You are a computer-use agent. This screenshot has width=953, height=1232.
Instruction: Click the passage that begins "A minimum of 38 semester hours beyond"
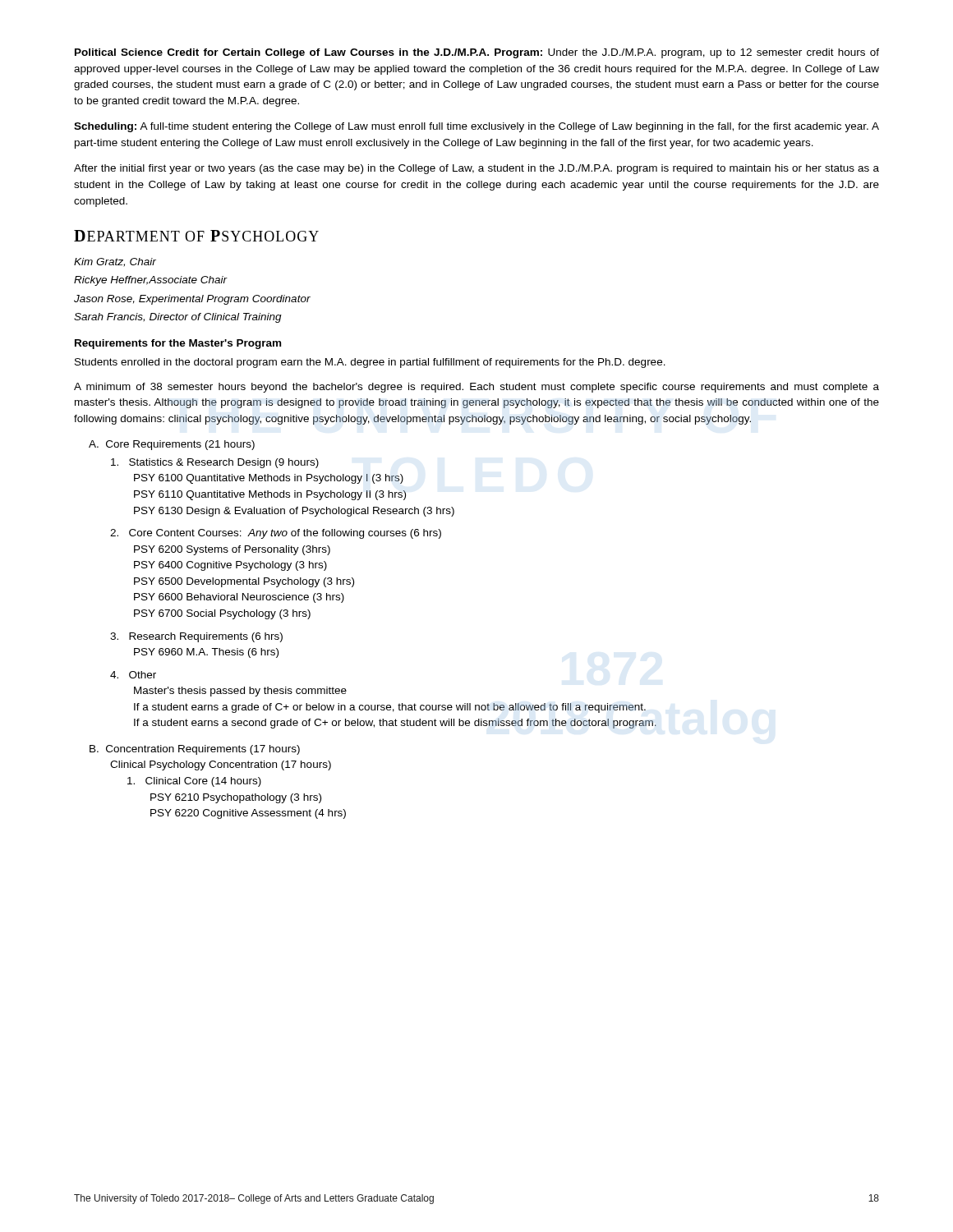[476, 402]
